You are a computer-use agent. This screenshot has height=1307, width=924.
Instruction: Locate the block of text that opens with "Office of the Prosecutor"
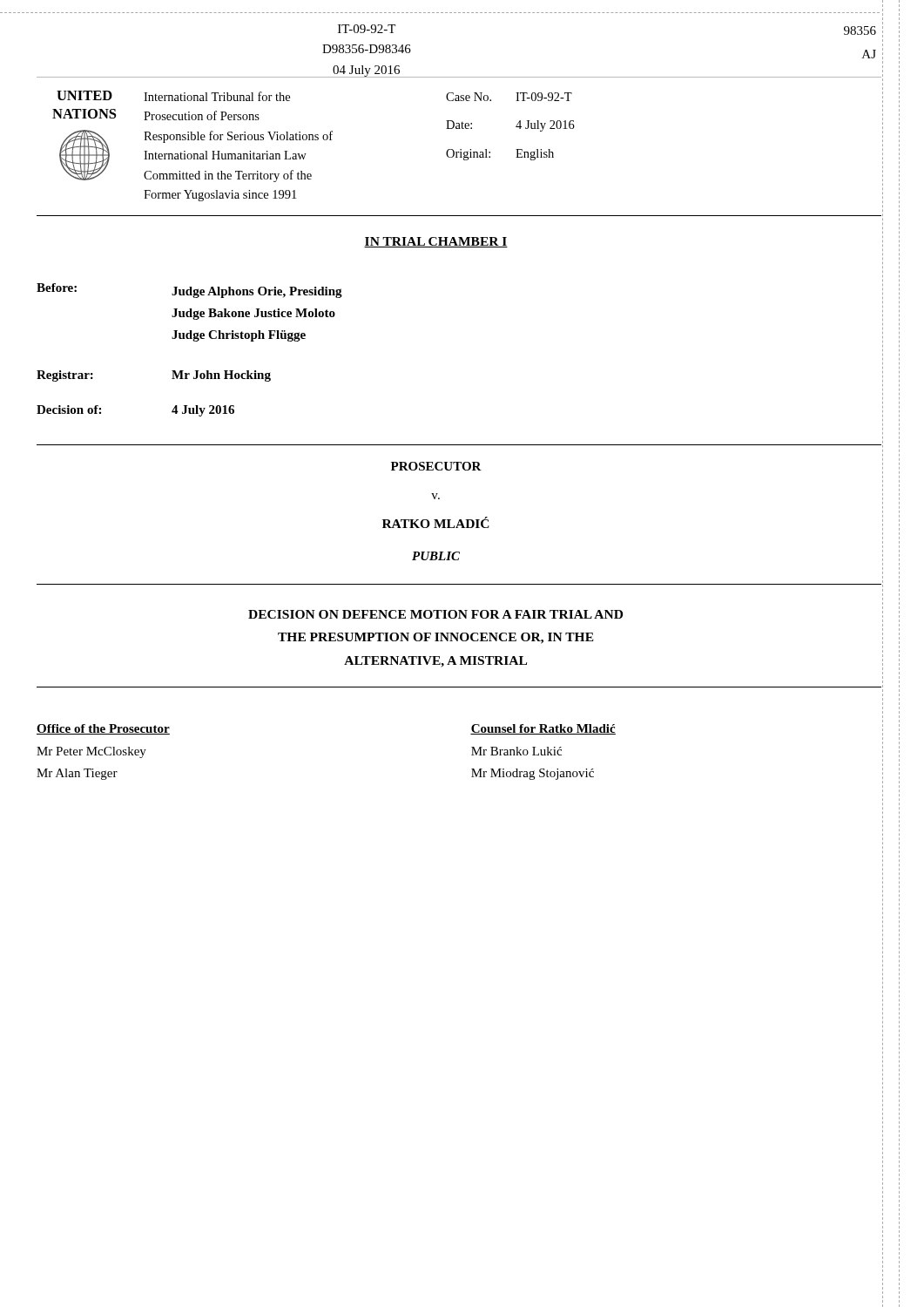[103, 729]
